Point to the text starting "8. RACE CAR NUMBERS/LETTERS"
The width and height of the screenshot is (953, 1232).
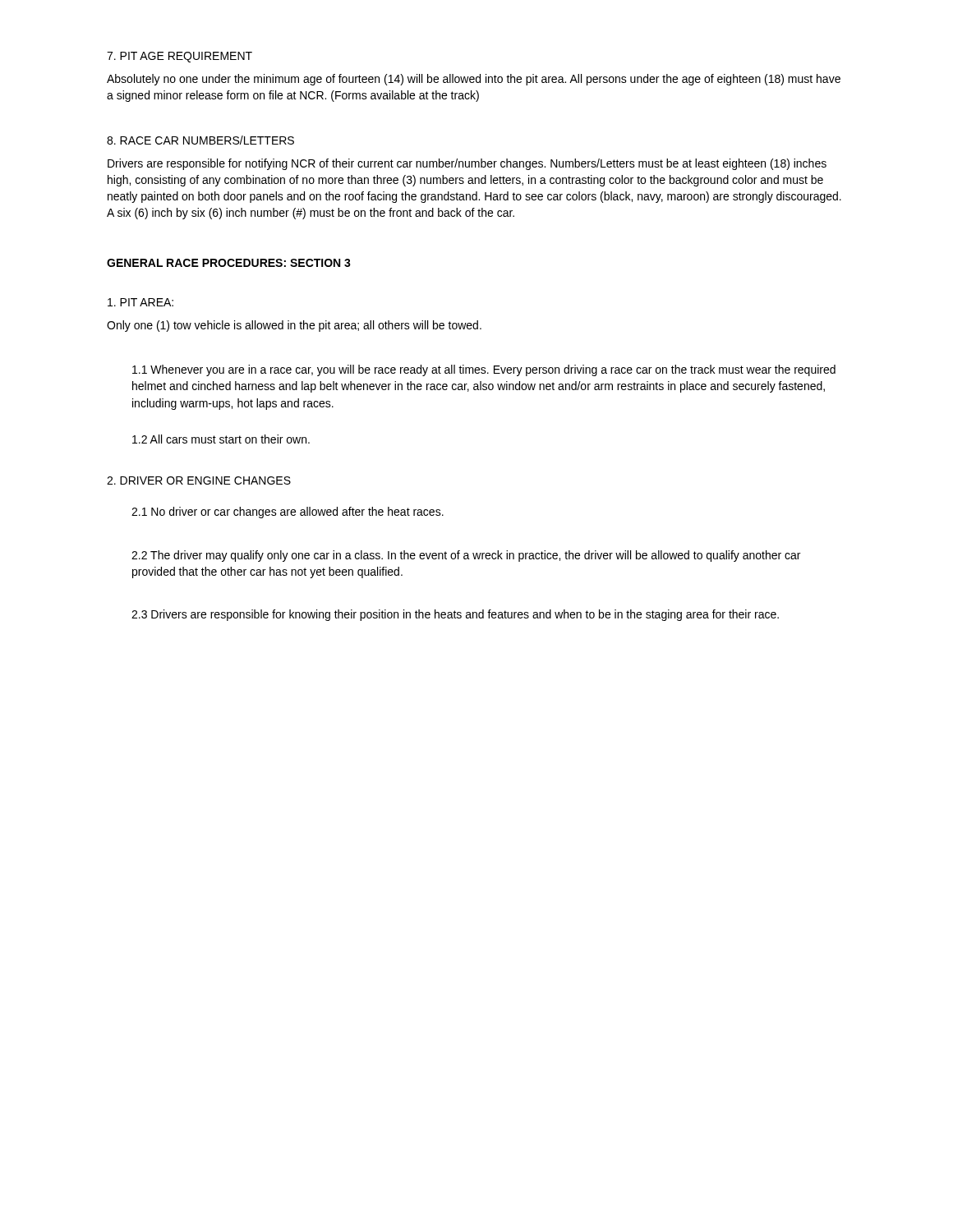[201, 140]
